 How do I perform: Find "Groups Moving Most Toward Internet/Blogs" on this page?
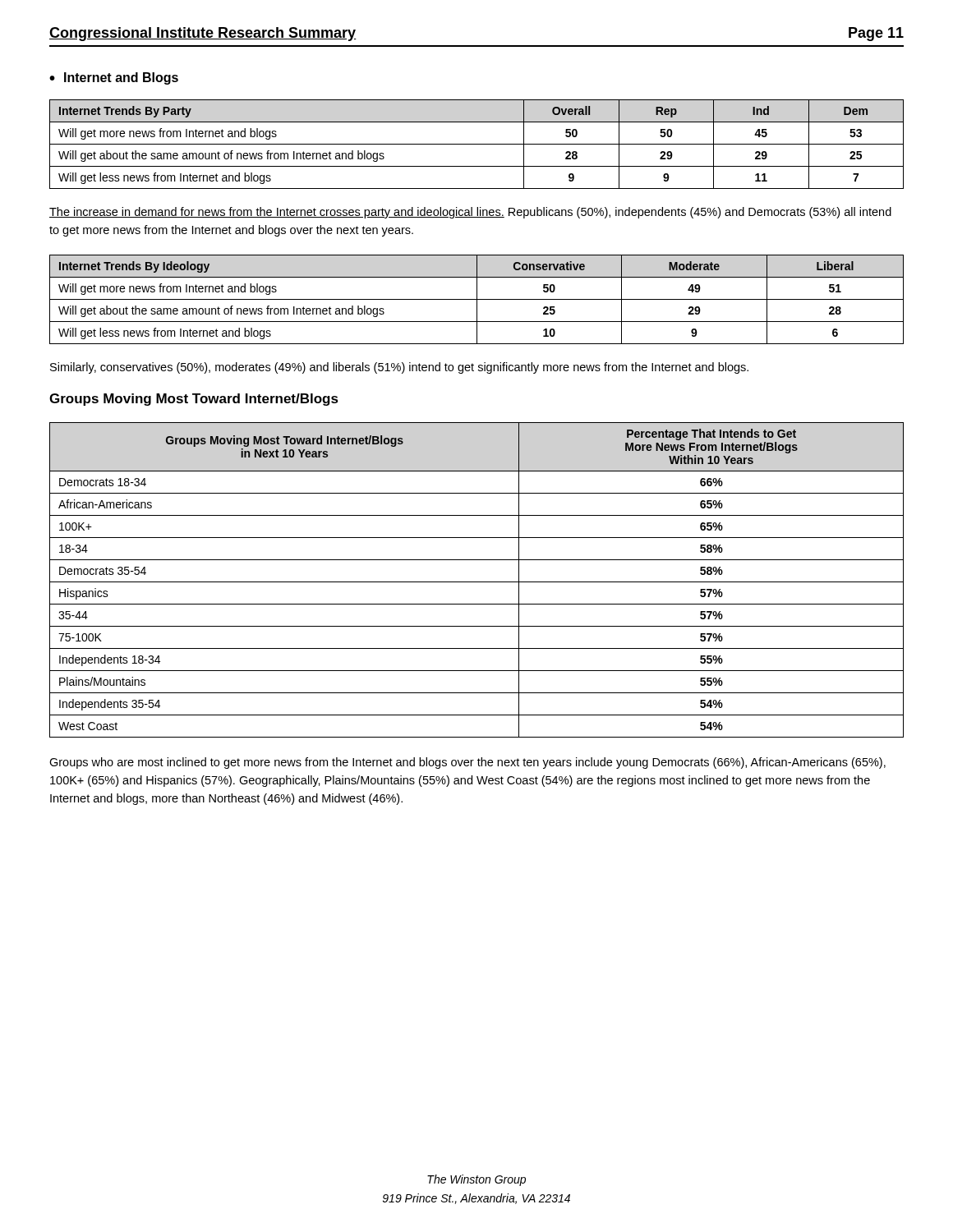[194, 399]
